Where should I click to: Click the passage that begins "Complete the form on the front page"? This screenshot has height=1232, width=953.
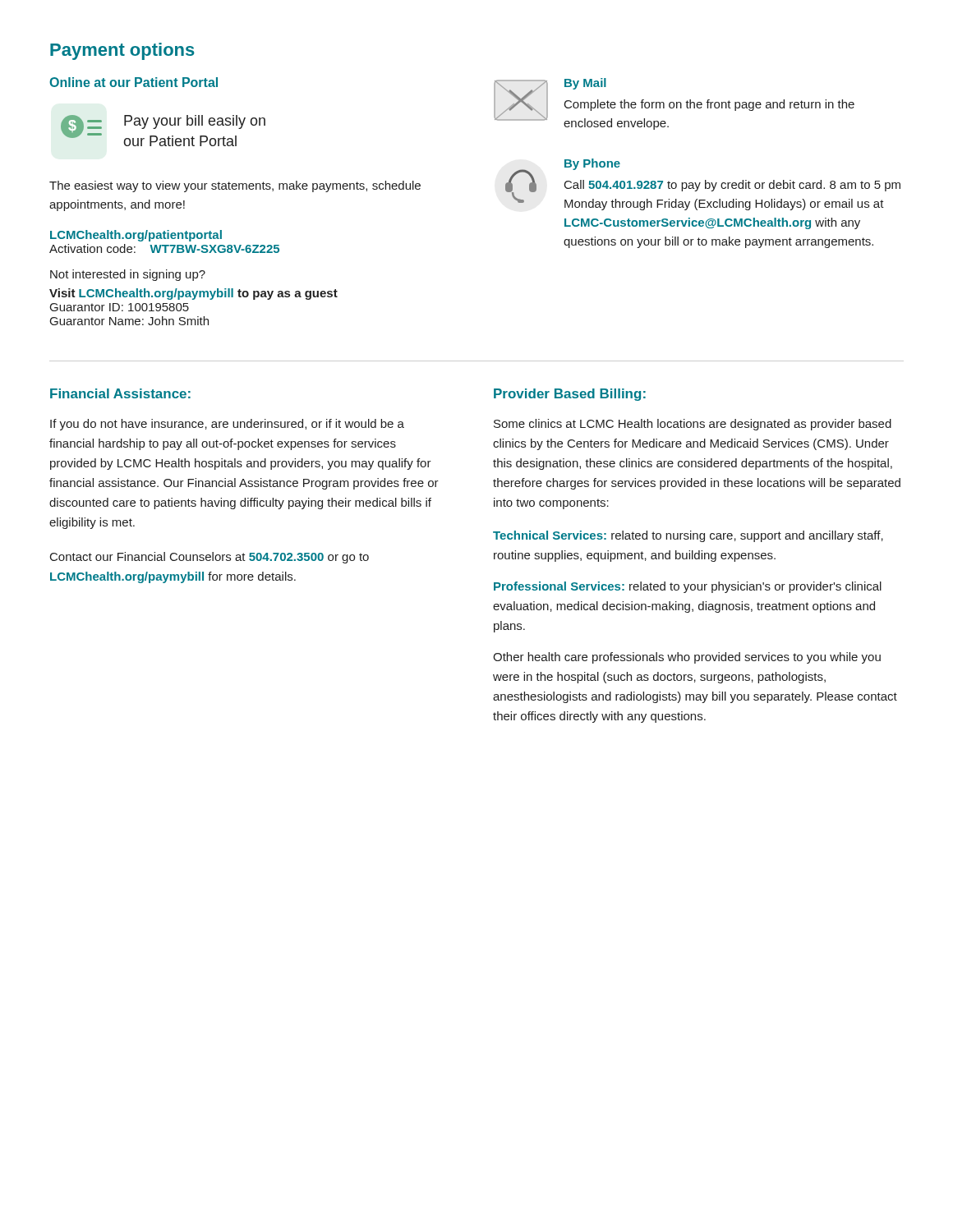pyautogui.click(x=709, y=113)
